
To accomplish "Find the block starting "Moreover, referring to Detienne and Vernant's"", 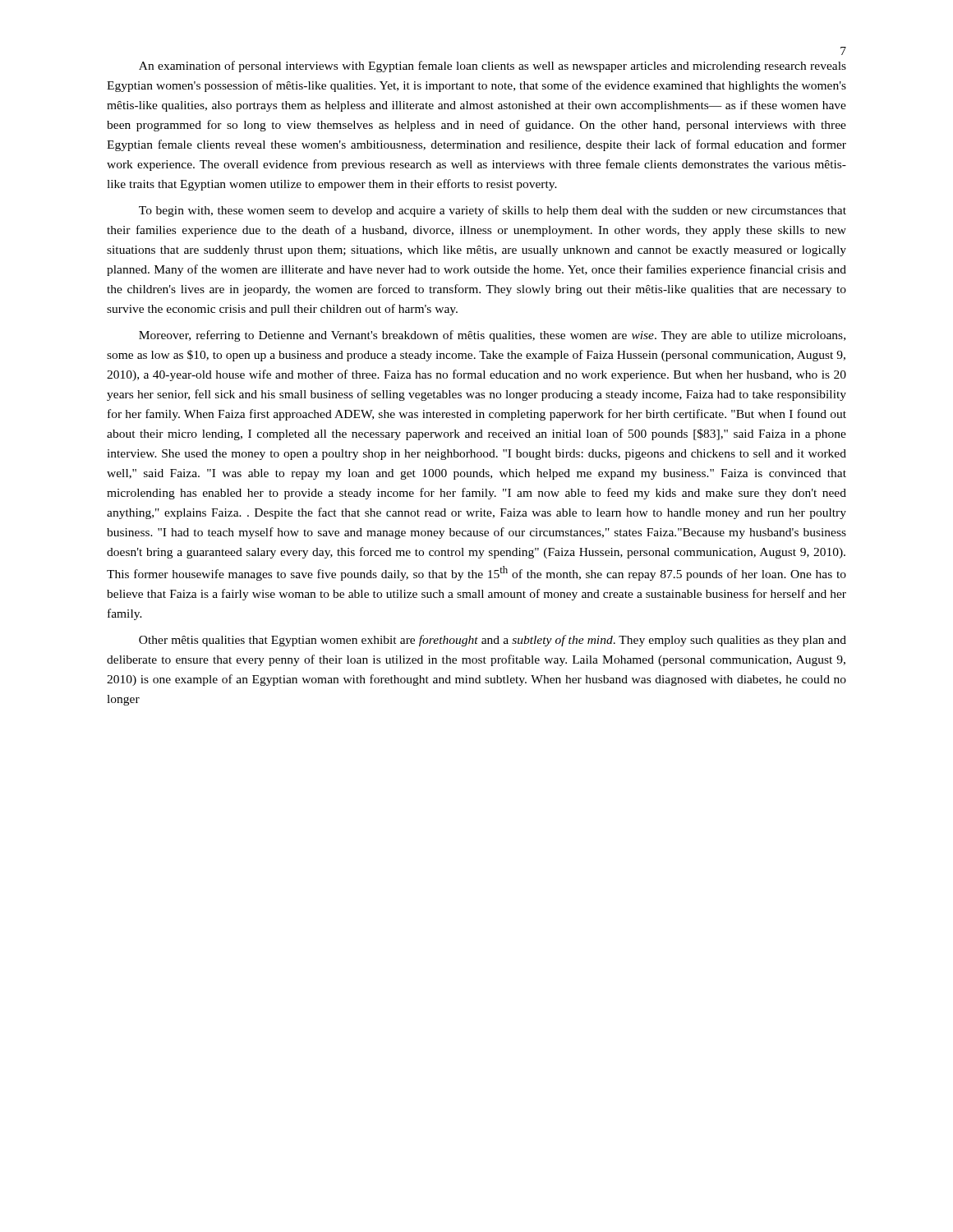I will click(476, 474).
